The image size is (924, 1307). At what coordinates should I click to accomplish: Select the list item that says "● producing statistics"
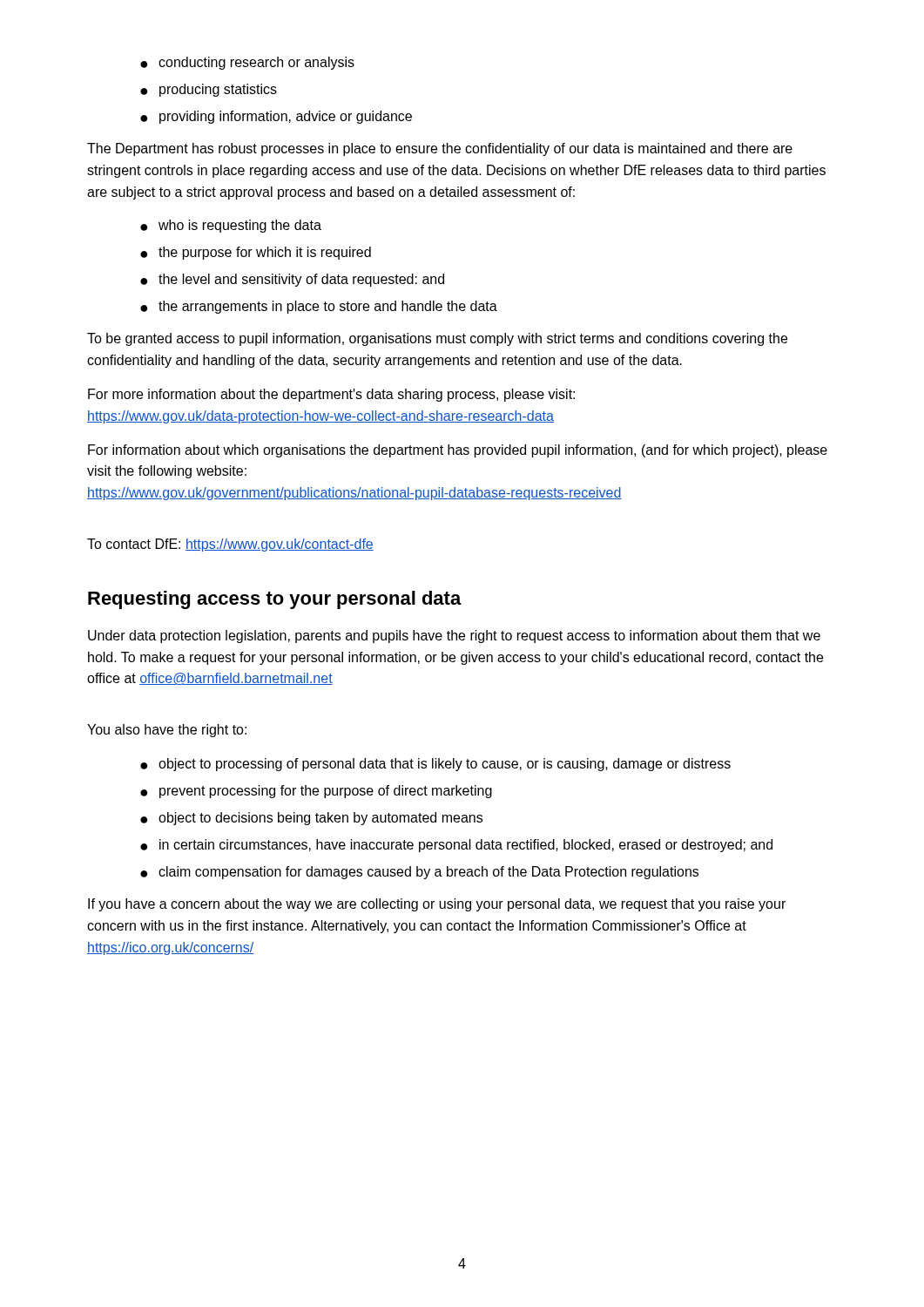pos(208,91)
